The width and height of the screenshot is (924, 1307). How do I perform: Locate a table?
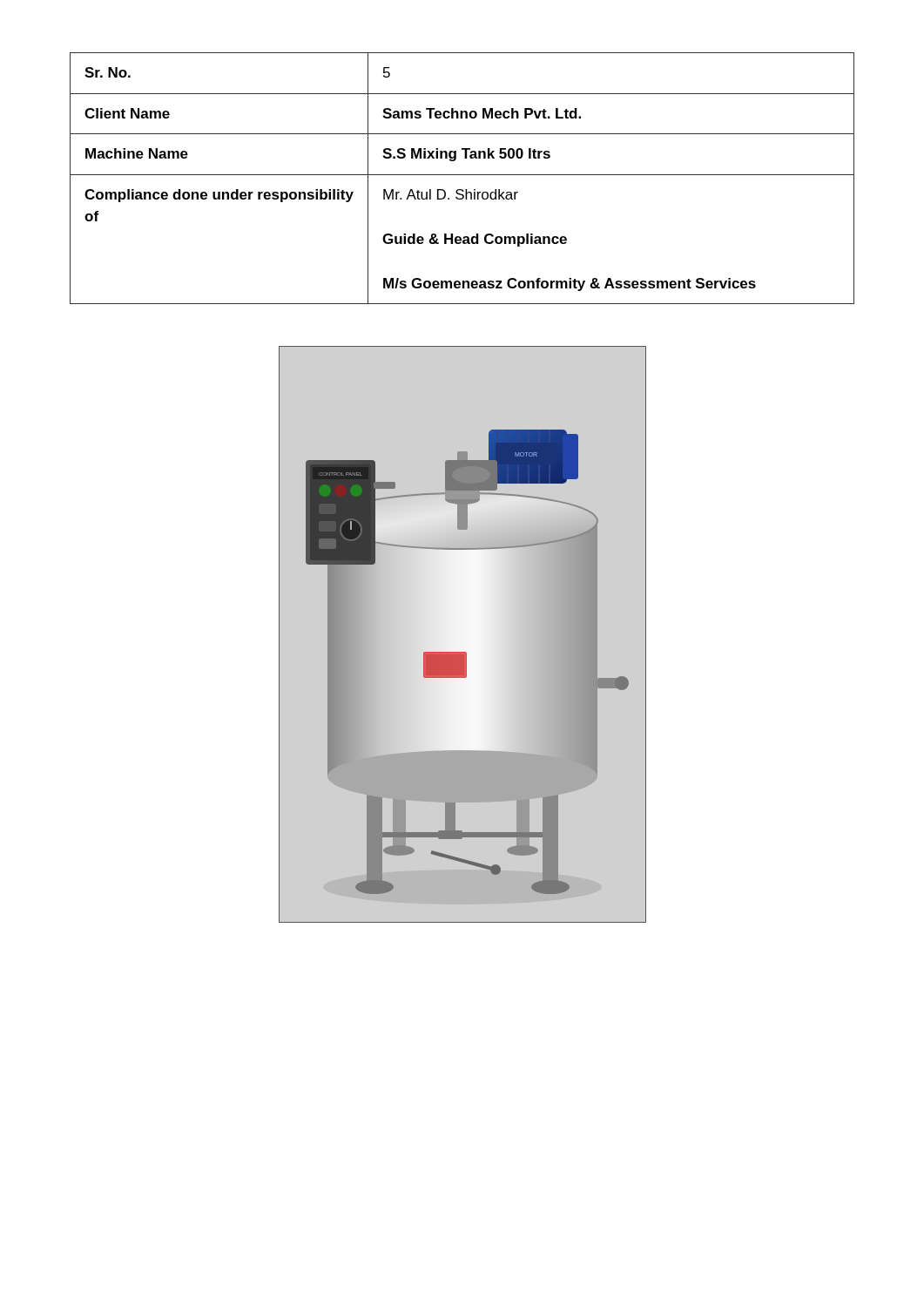462,178
